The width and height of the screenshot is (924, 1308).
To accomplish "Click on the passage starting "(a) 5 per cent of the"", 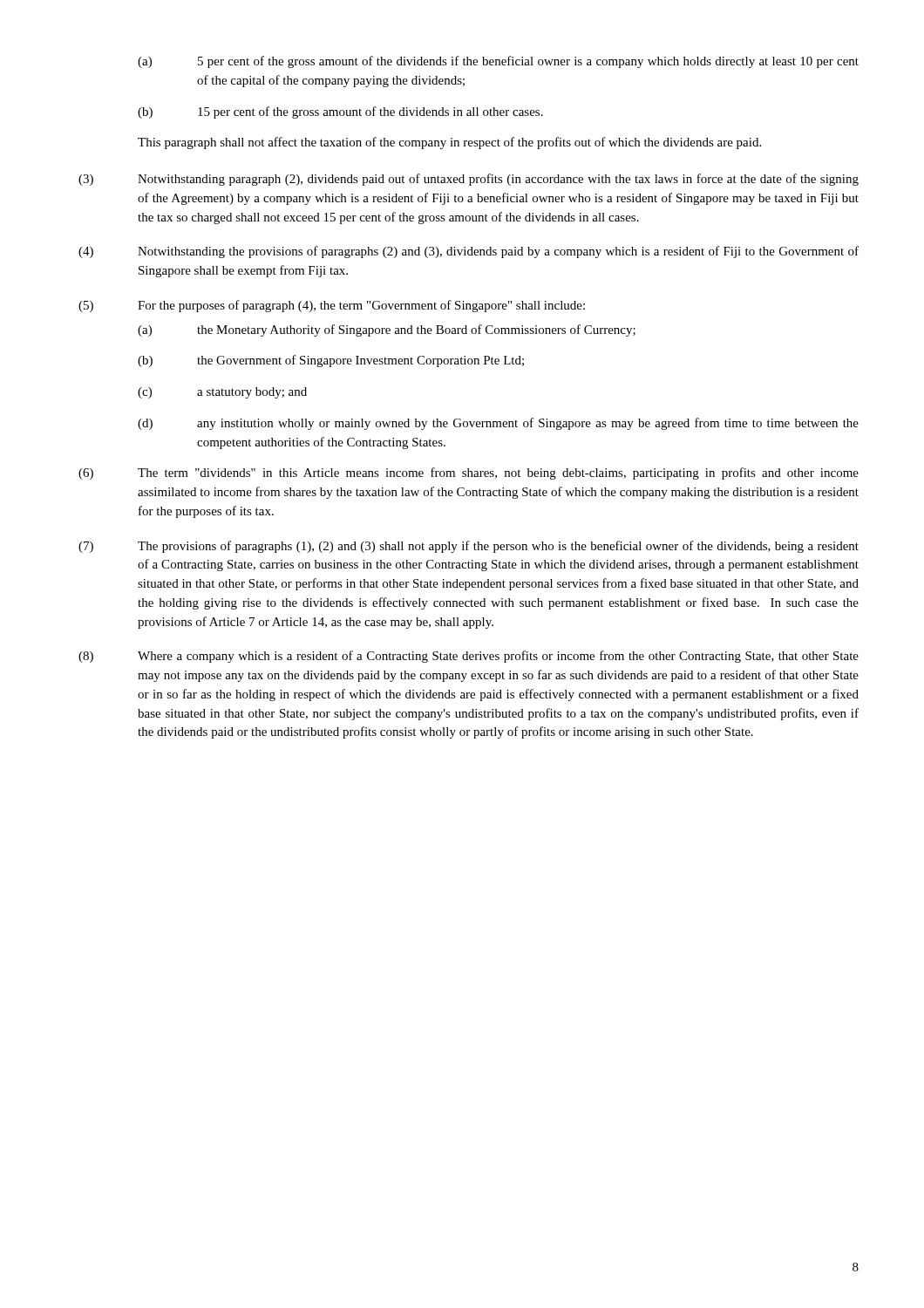I will 498,71.
